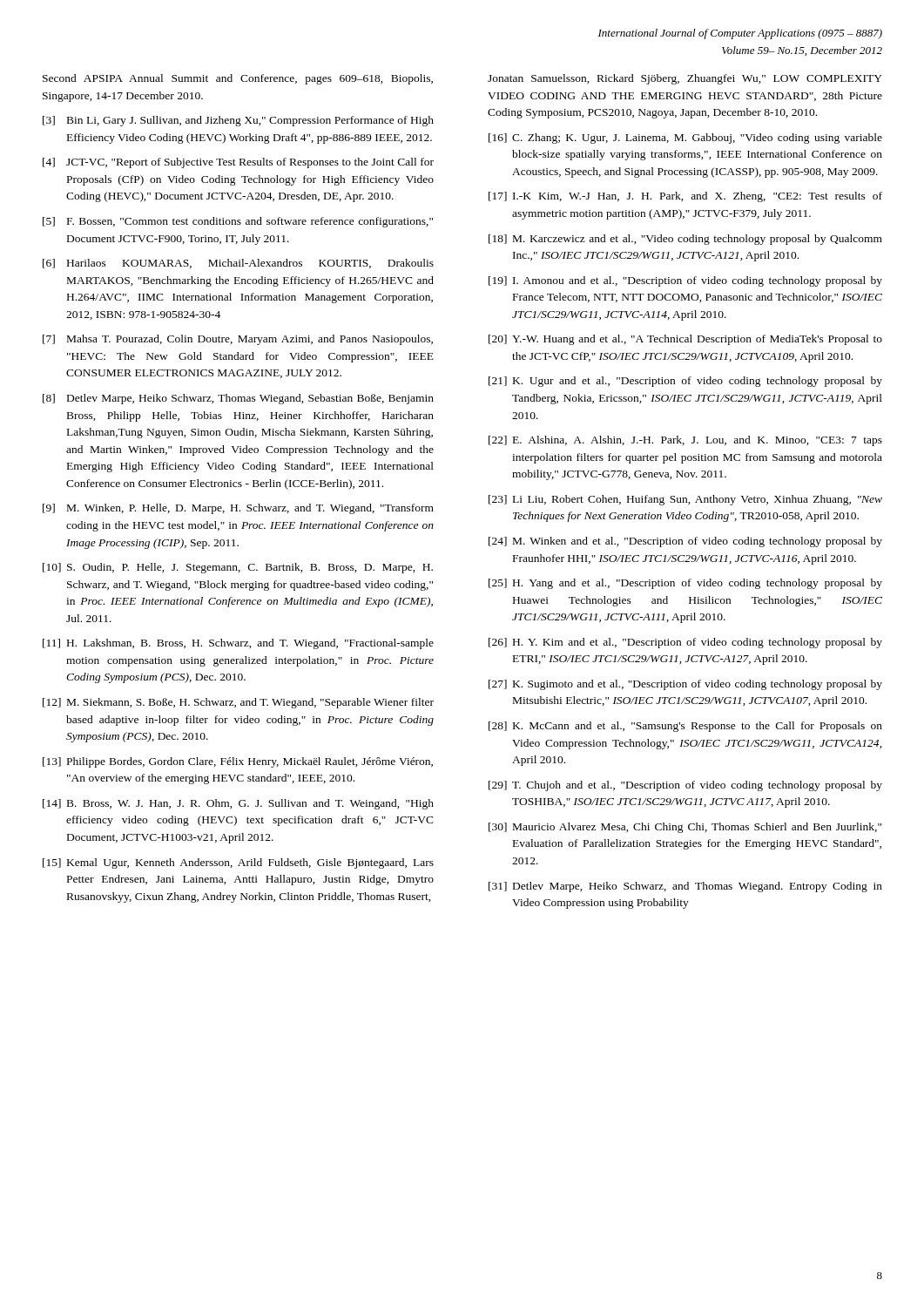The height and width of the screenshot is (1307, 924).
Task: Where is the passage that starts "[17] I.-K Kim, W.-J Han, J."?
Action: (685, 205)
